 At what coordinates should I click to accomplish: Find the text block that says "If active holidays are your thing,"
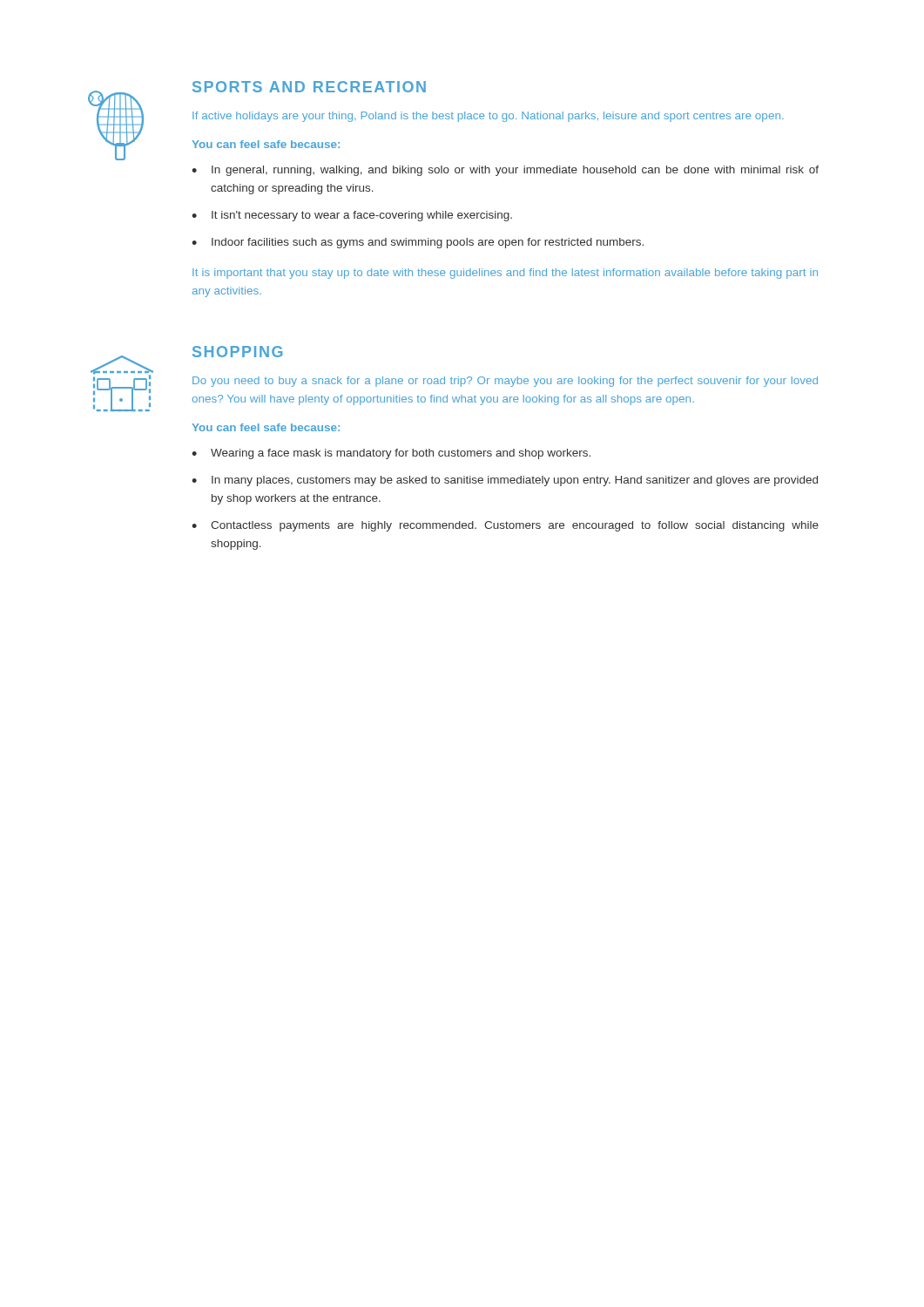pos(505,116)
